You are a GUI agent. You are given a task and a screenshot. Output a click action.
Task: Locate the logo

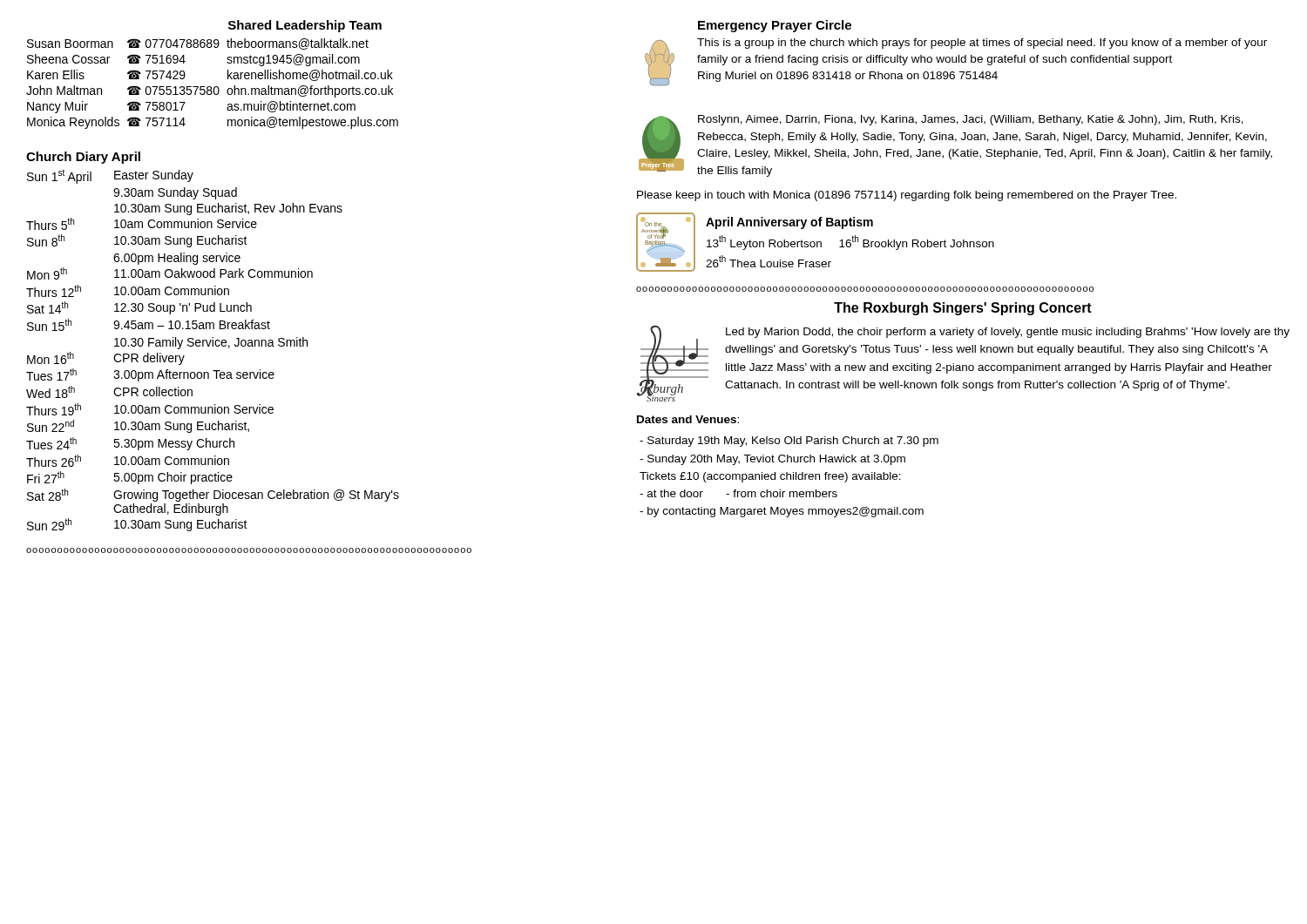[675, 364]
